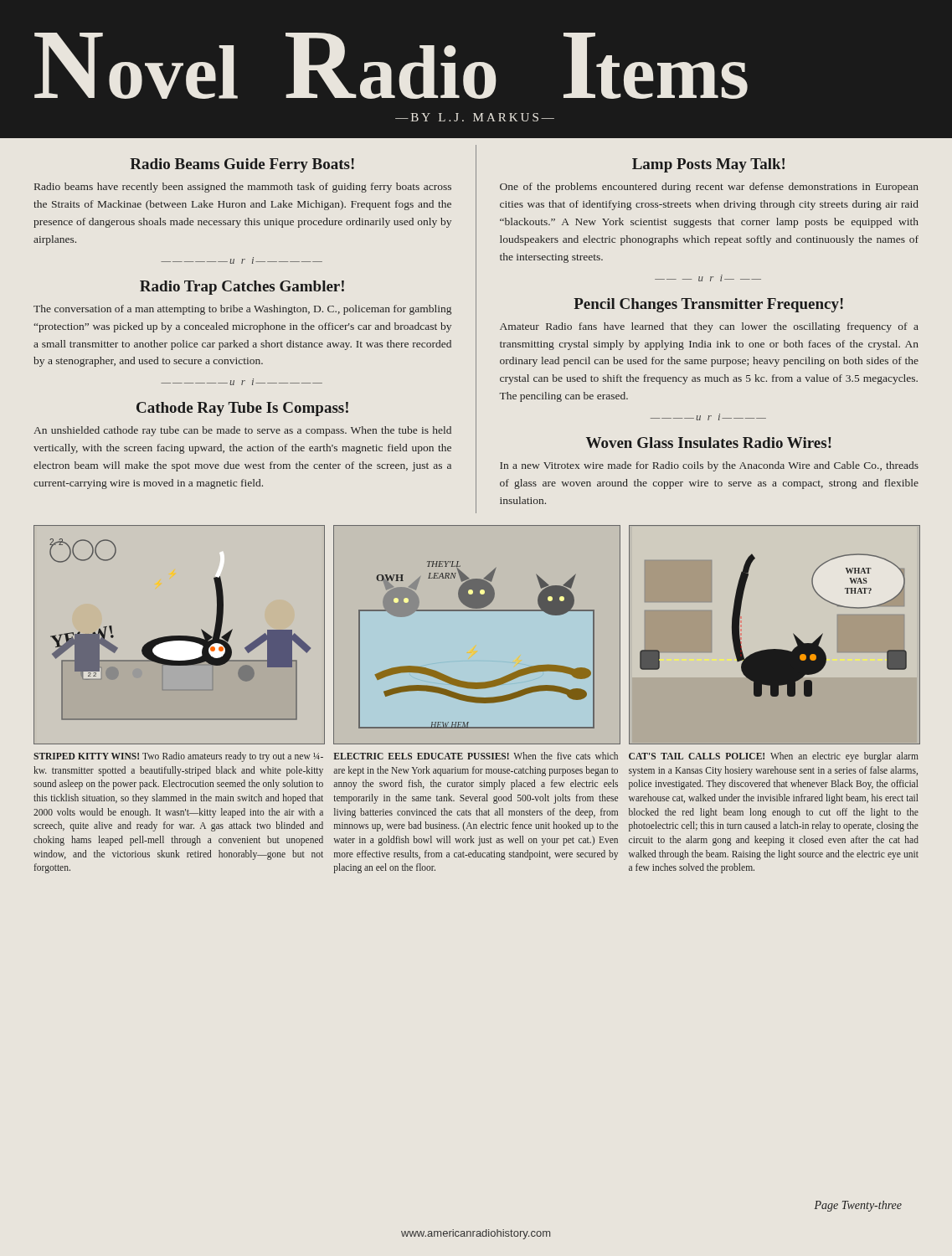Screen dimensions: 1256x952
Task: Click where it says "Pencil Changes Transmitter Frequency!"
Action: (x=709, y=304)
